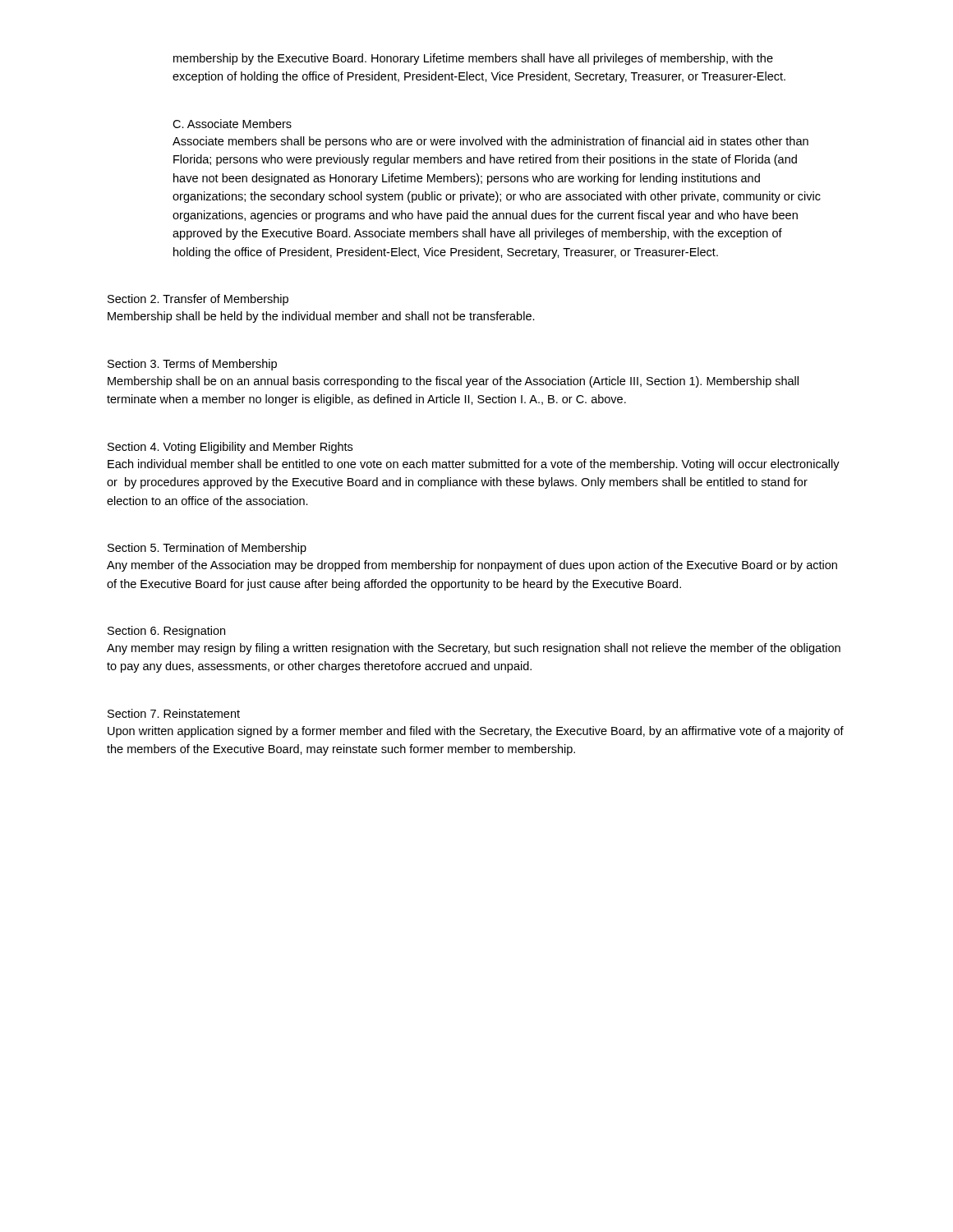Image resolution: width=953 pixels, height=1232 pixels.
Task: Point to the region starting "Each individual member shall be"
Action: tap(473, 482)
